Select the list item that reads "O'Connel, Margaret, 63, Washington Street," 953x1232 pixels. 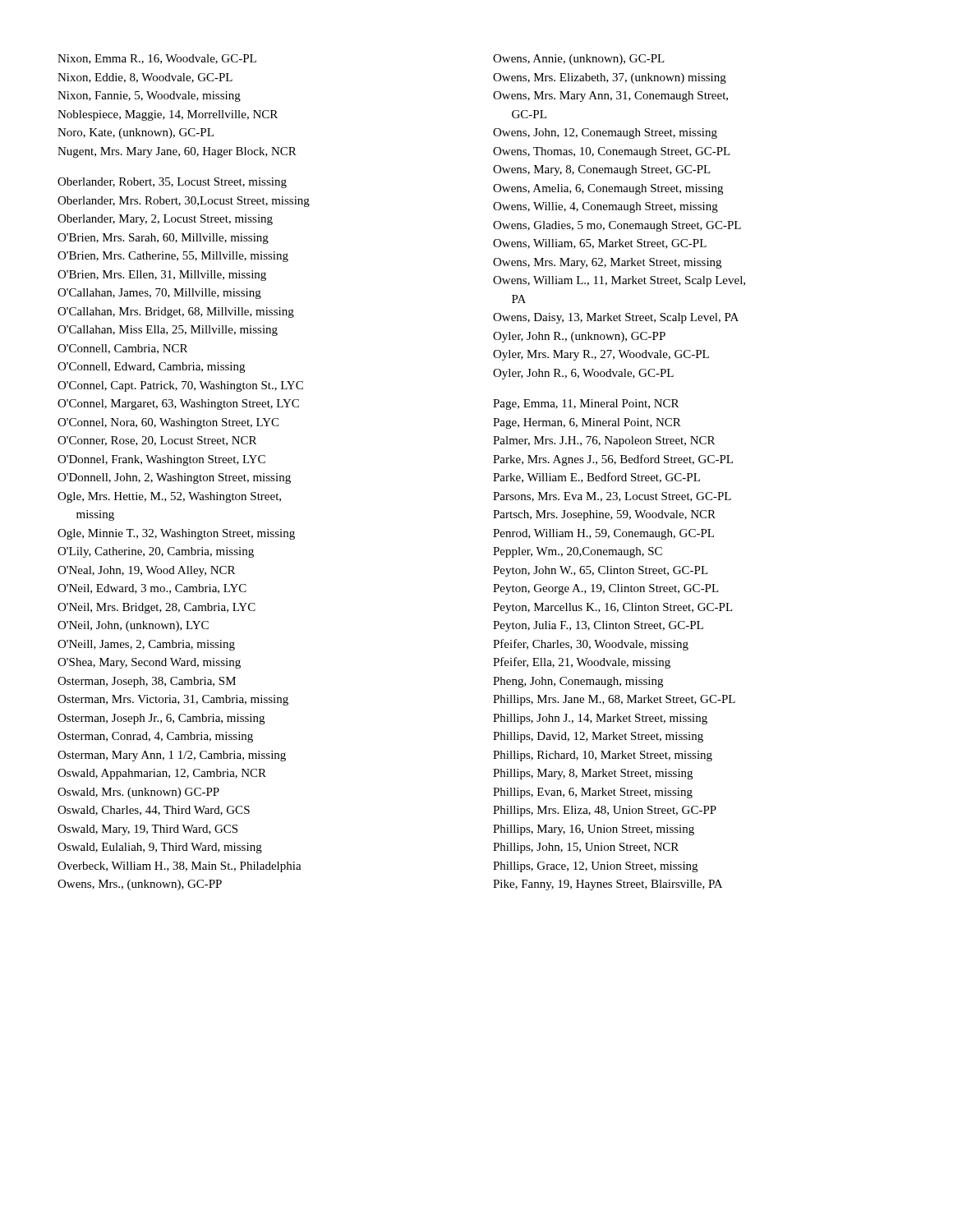click(179, 403)
